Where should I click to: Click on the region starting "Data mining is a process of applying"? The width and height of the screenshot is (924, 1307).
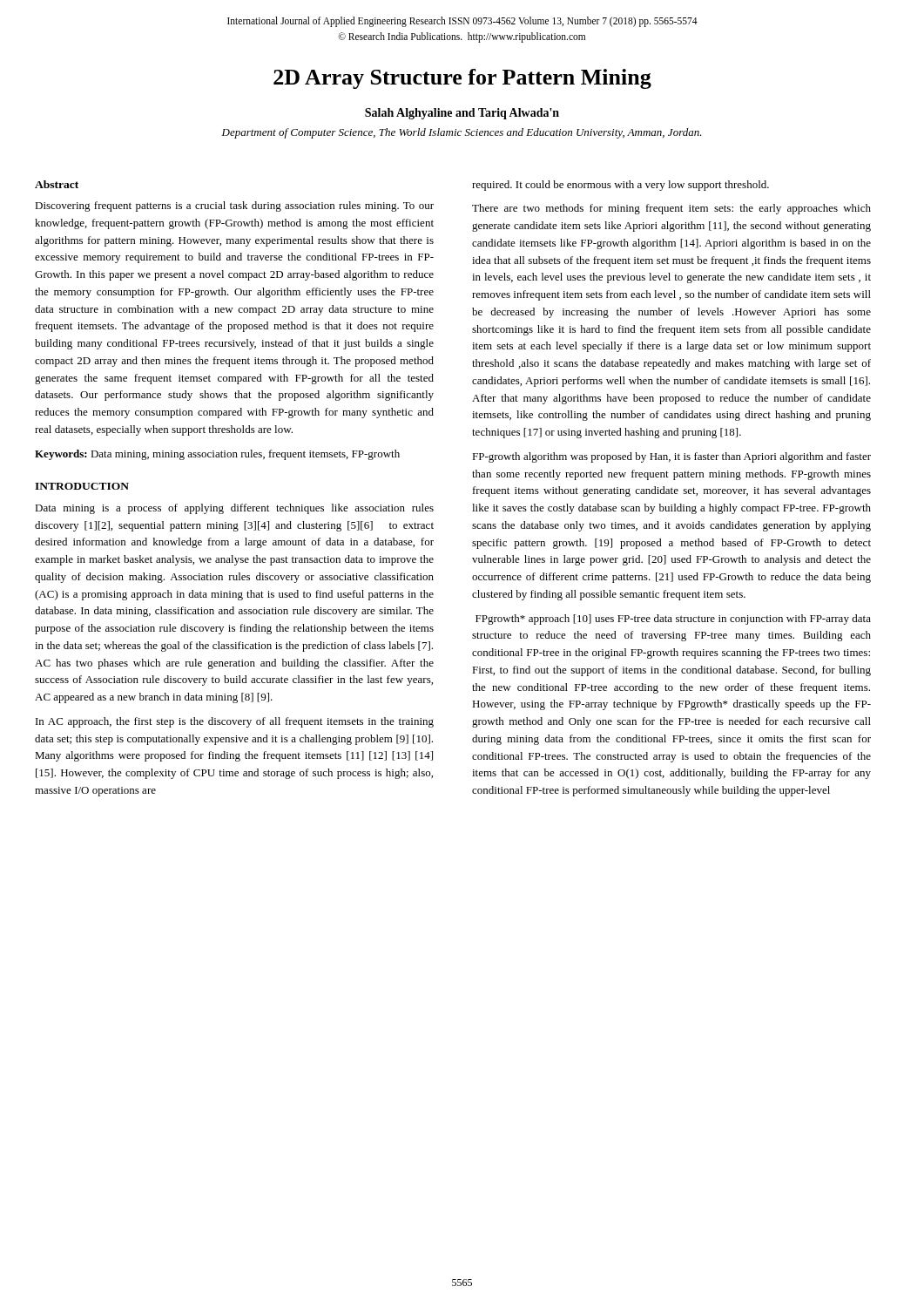coord(234,602)
